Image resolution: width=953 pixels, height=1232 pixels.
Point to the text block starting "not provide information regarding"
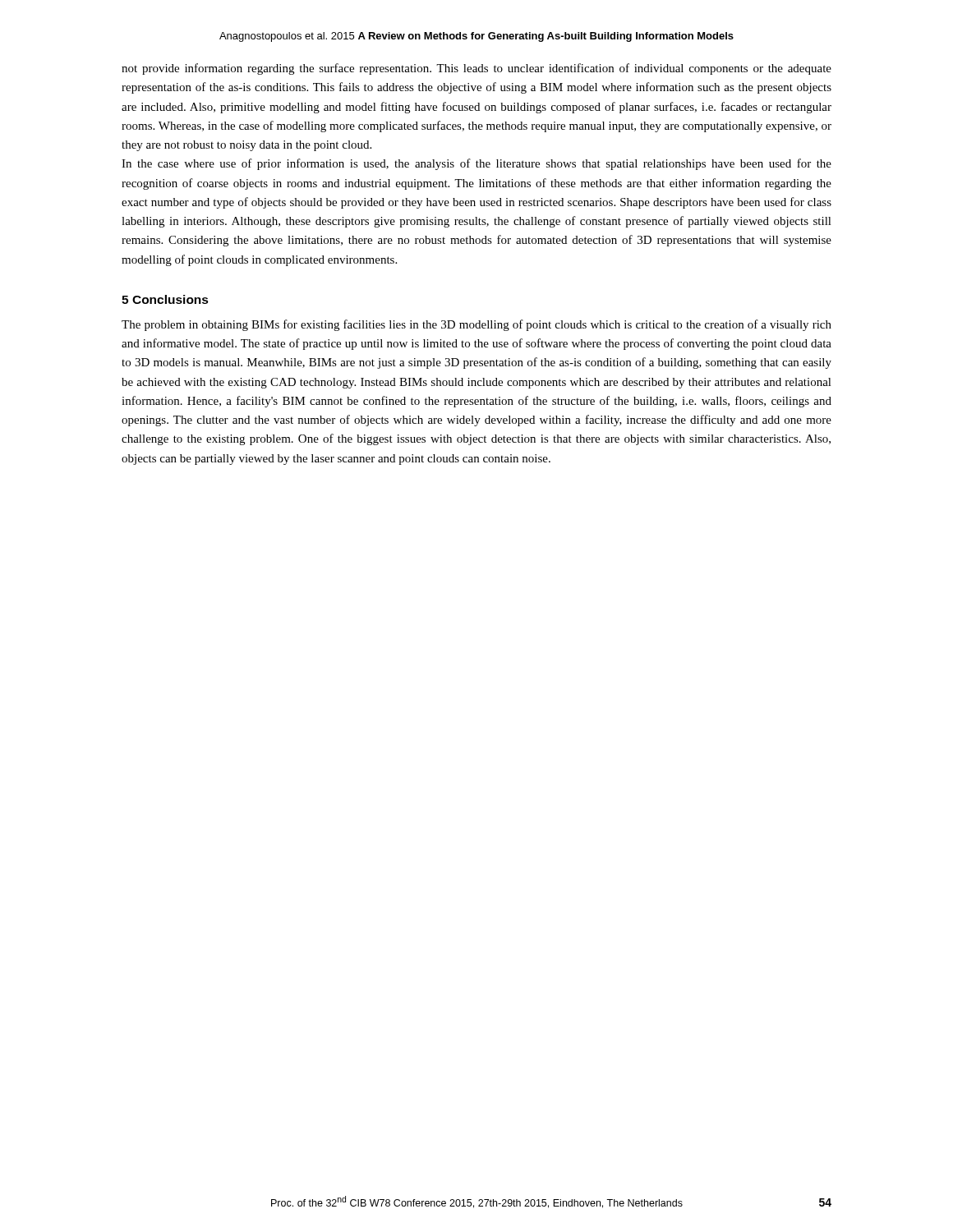pyautogui.click(x=476, y=107)
